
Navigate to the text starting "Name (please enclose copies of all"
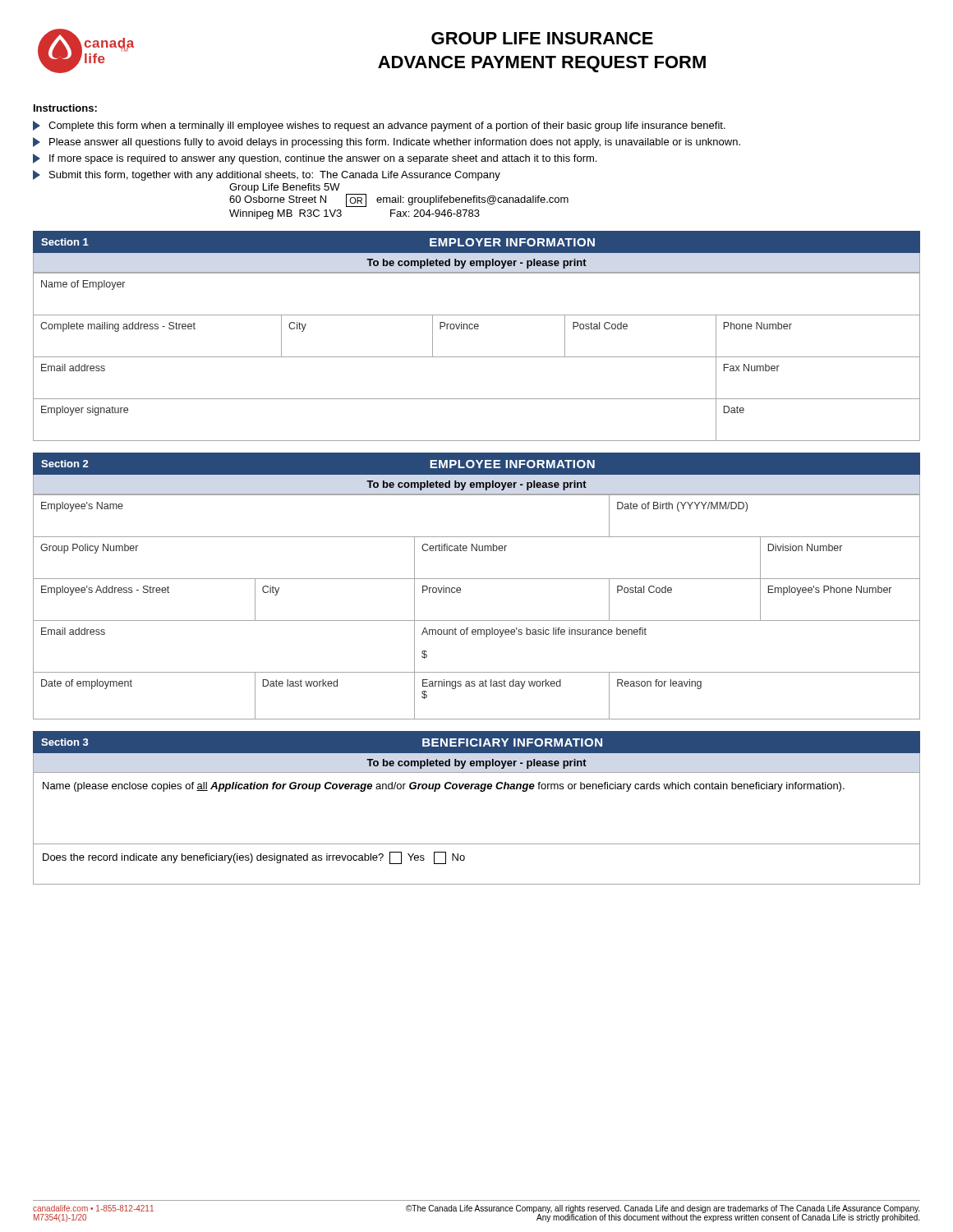pos(443,785)
